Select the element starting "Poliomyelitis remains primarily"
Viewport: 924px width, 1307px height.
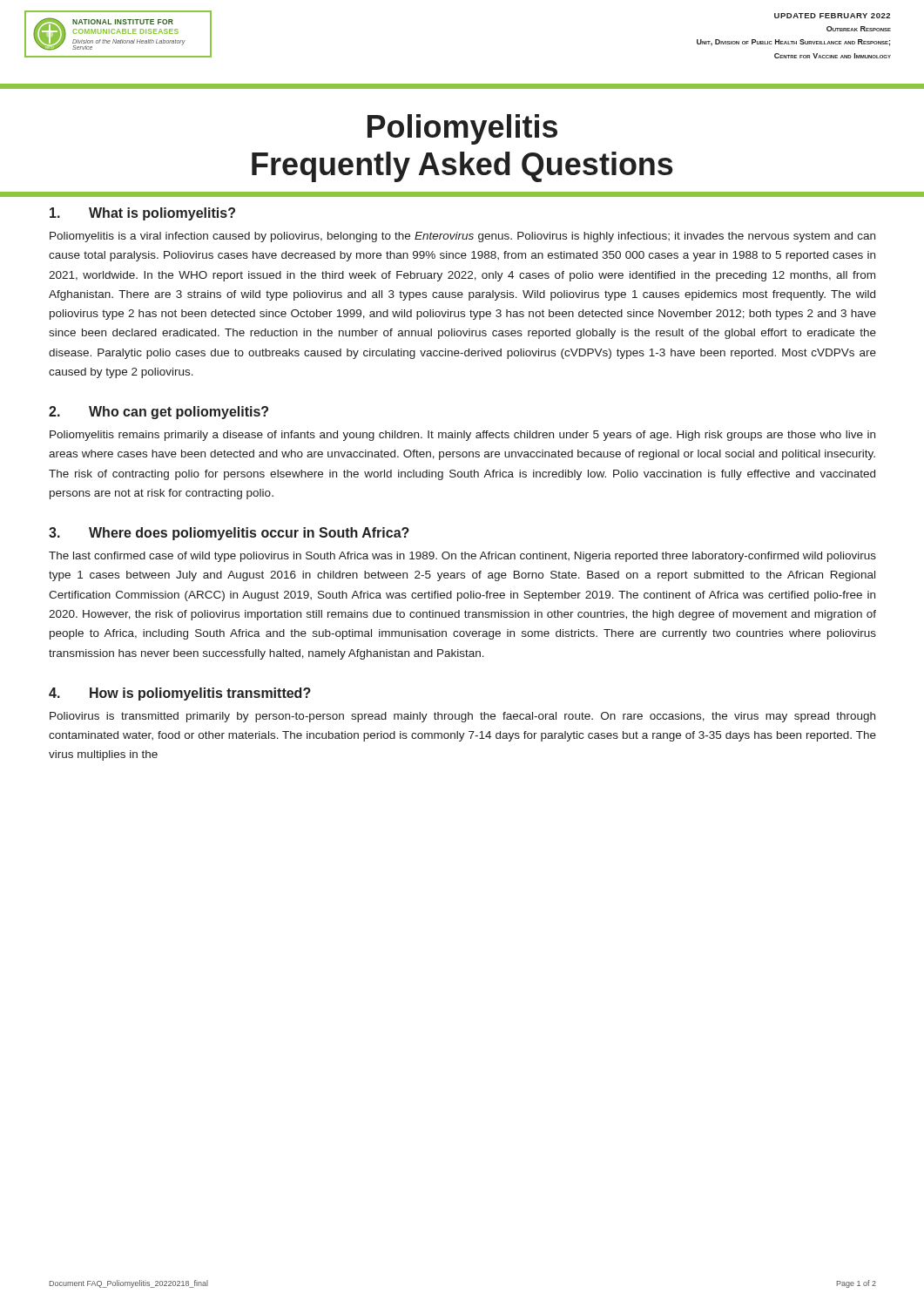[x=462, y=464]
